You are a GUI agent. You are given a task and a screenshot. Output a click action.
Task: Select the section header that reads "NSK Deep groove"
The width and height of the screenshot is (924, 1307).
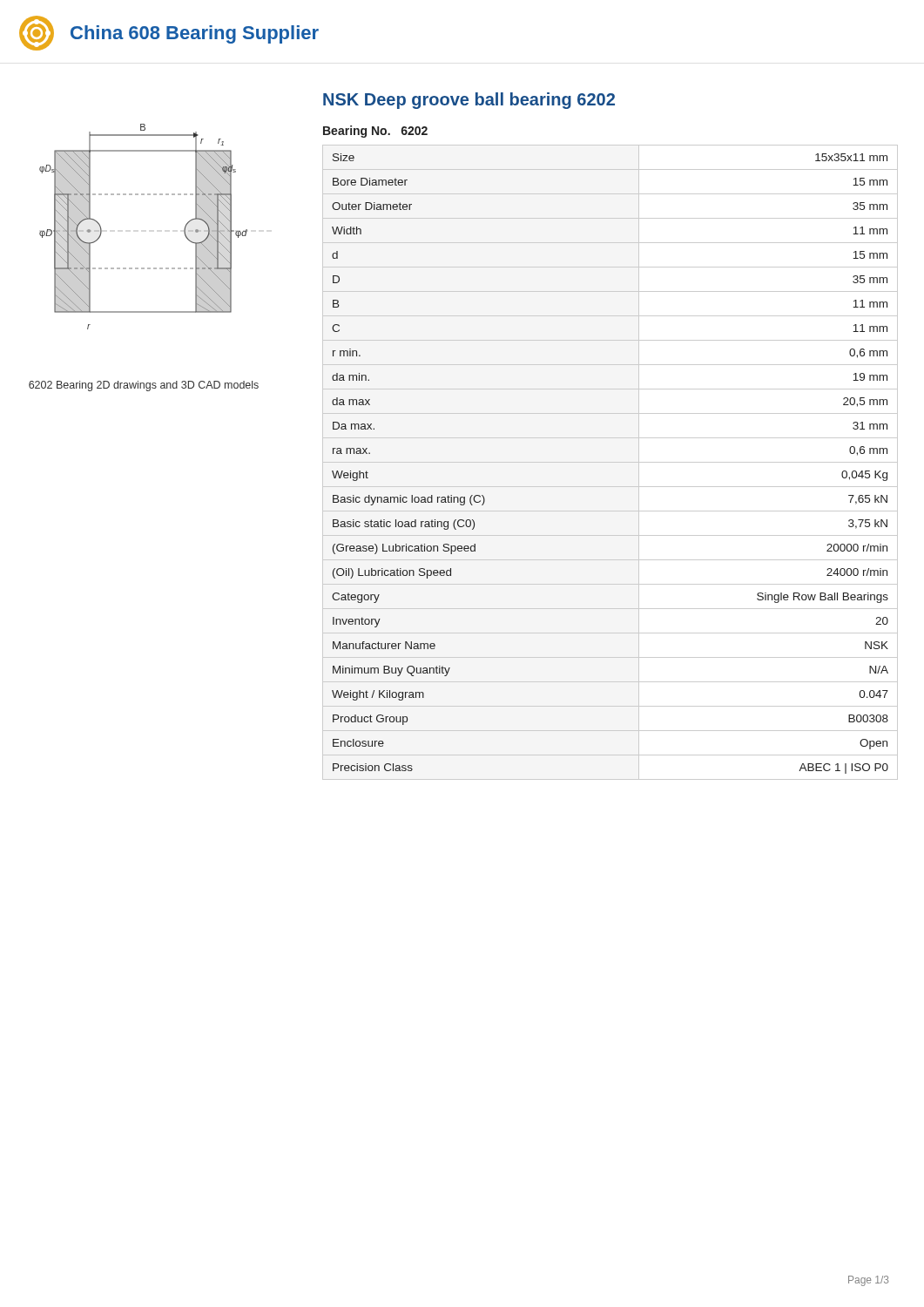(x=469, y=99)
